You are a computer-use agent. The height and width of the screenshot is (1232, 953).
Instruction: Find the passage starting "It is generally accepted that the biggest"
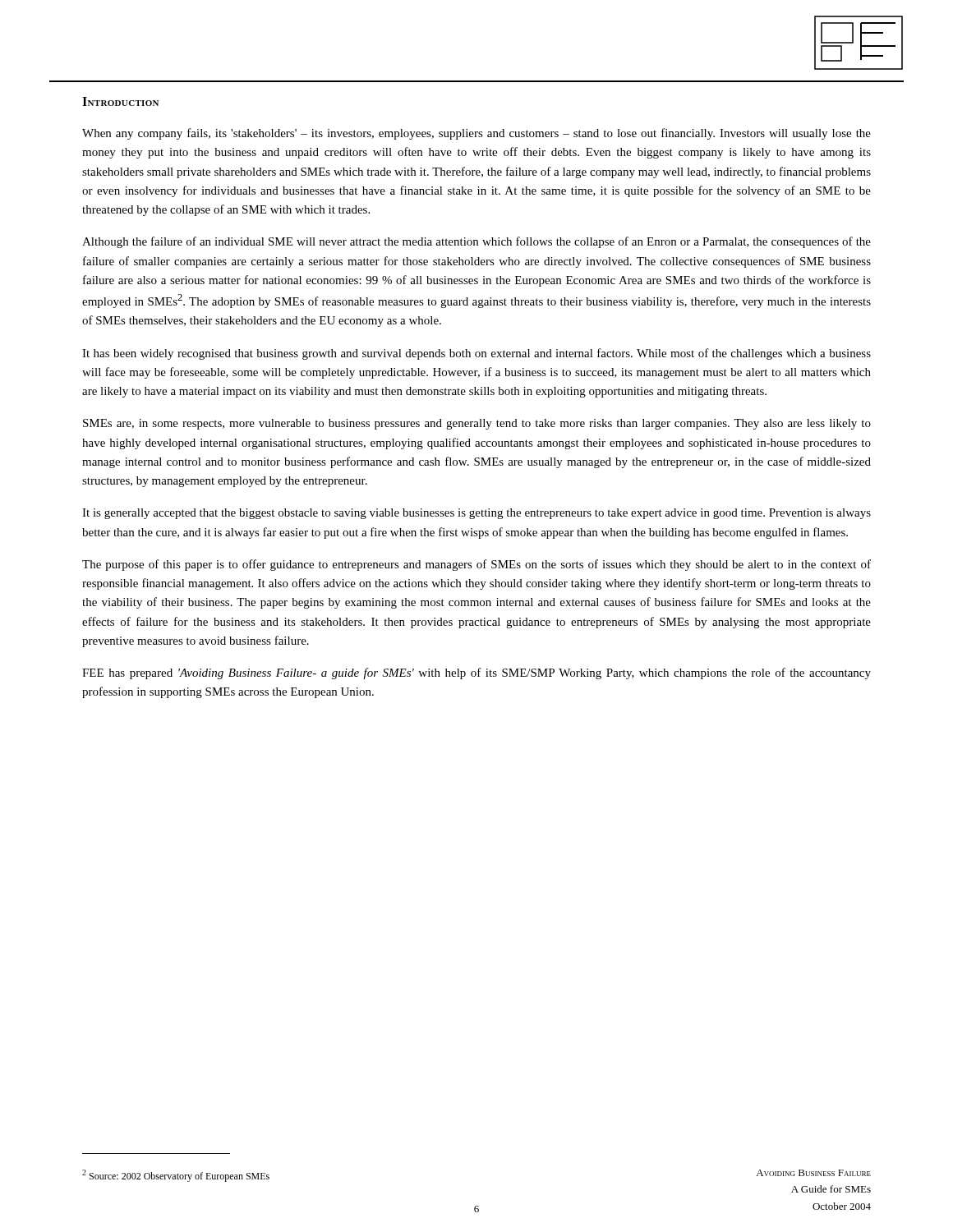476,522
